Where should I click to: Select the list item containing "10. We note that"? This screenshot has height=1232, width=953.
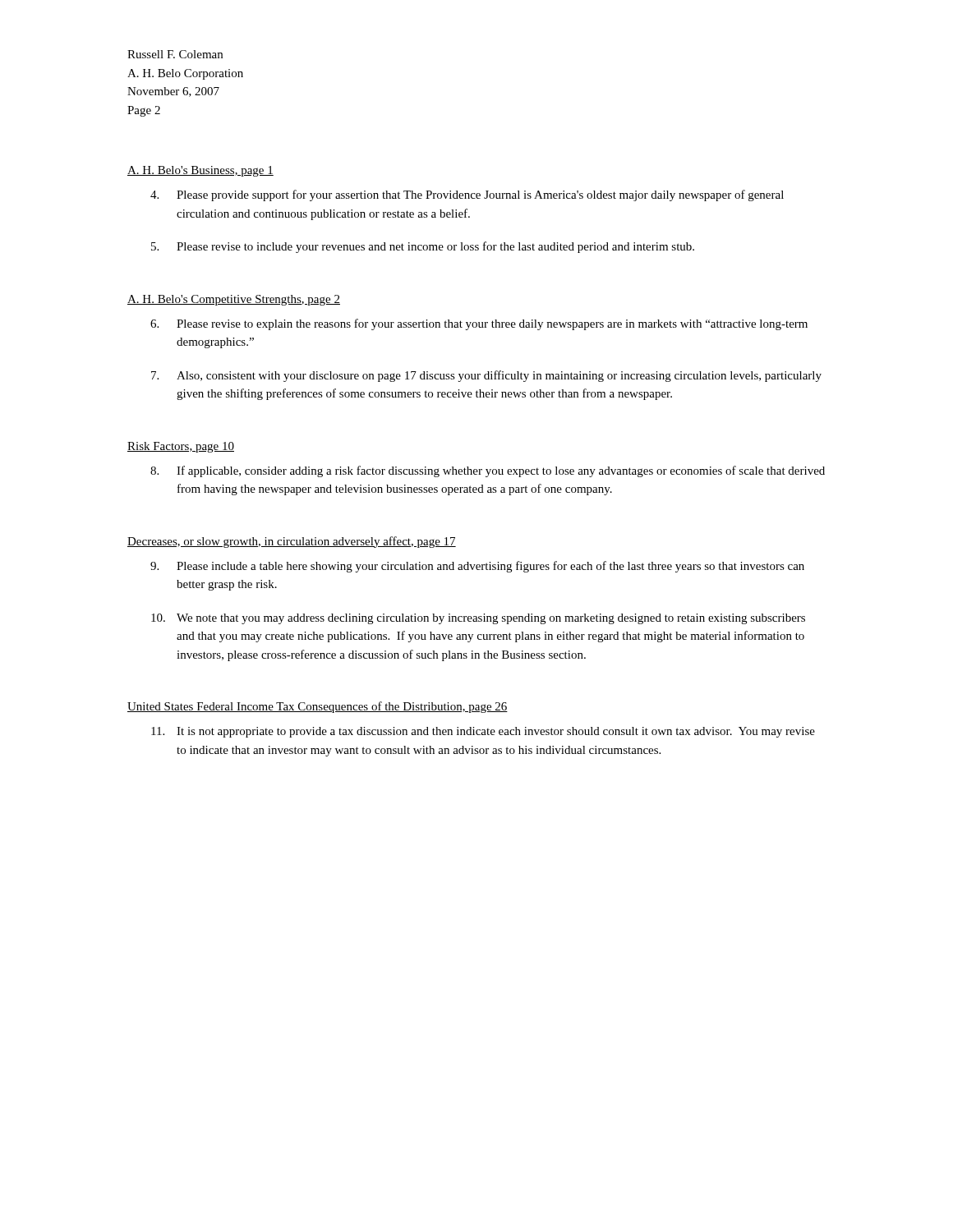point(488,636)
